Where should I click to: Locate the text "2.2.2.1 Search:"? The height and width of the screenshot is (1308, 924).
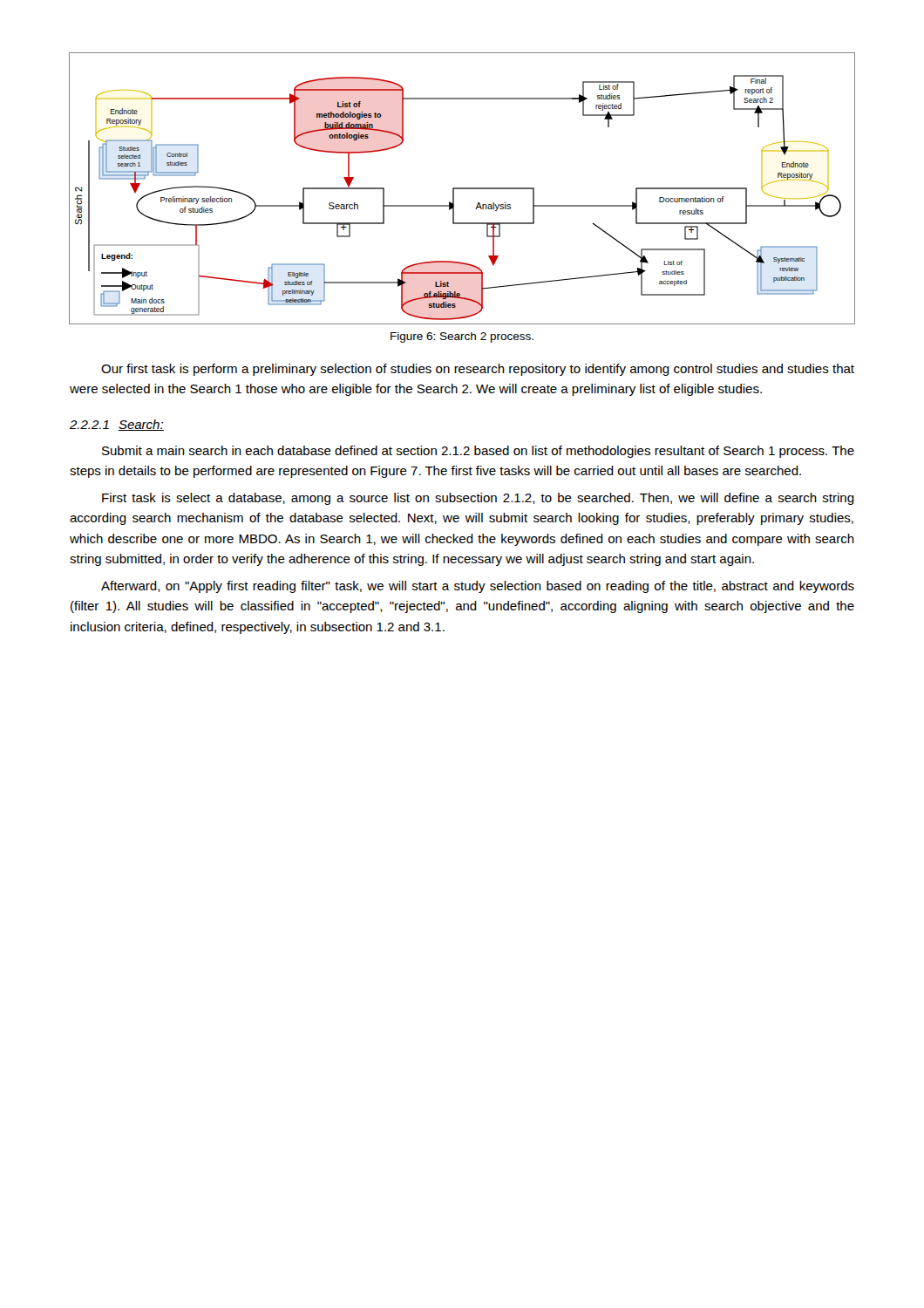(117, 424)
